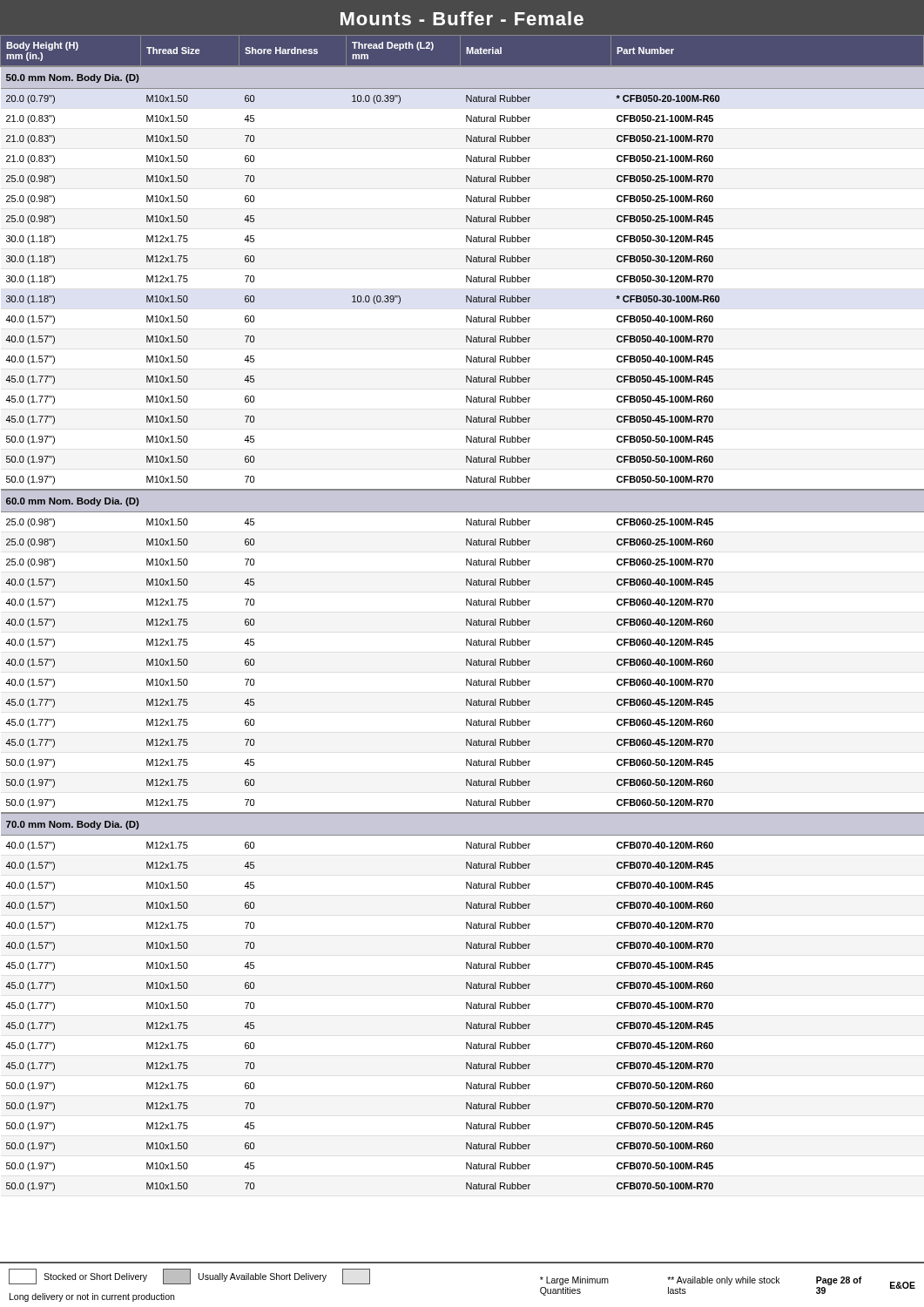Viewport: 924px width, 1307px height.
Task: Click on the passage starting "Mounts - Buffer -"
Action: pyautogui.click(x=462, y=19)
